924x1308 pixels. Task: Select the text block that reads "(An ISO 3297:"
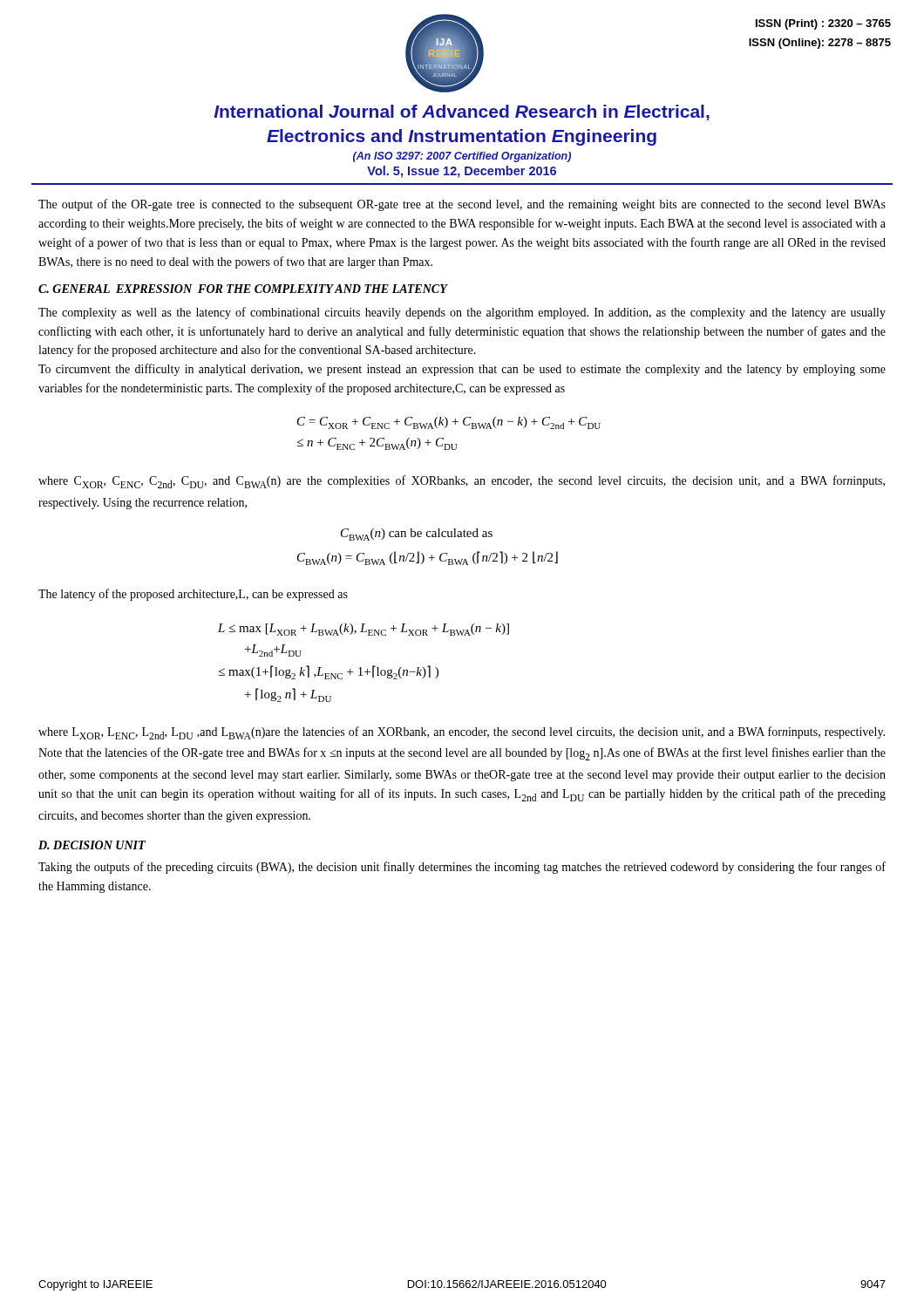(462, 157)
